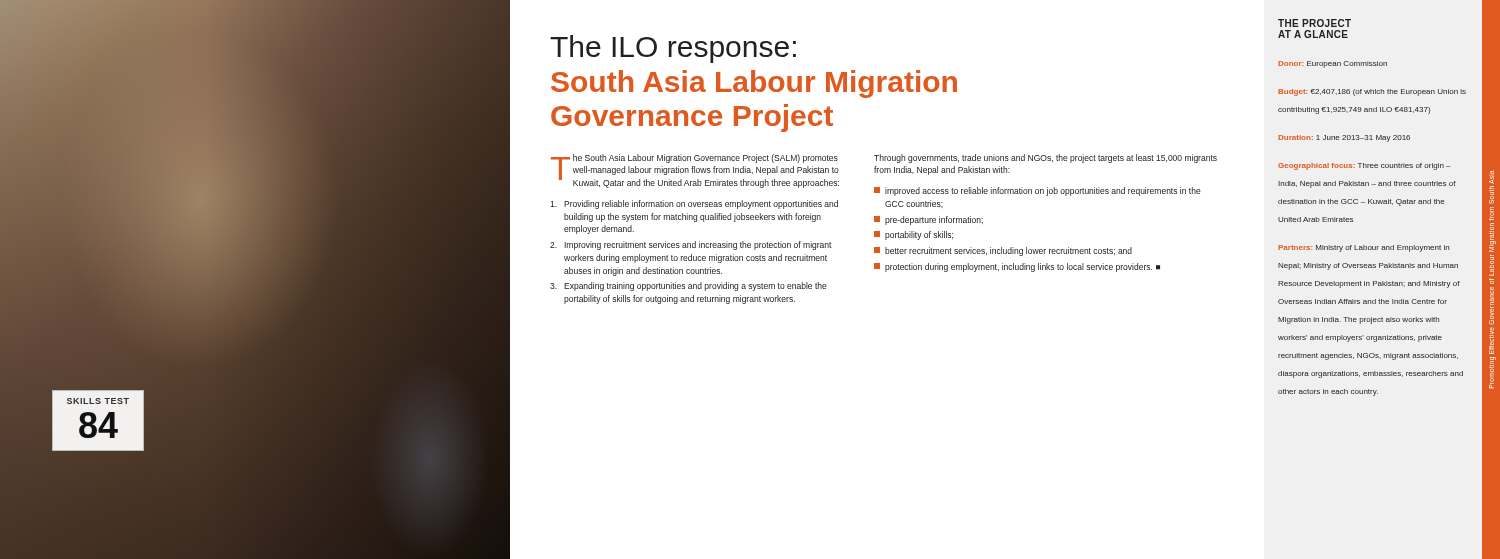Find the photo
The image size is (1500, 559).
[x=255, y=280]
